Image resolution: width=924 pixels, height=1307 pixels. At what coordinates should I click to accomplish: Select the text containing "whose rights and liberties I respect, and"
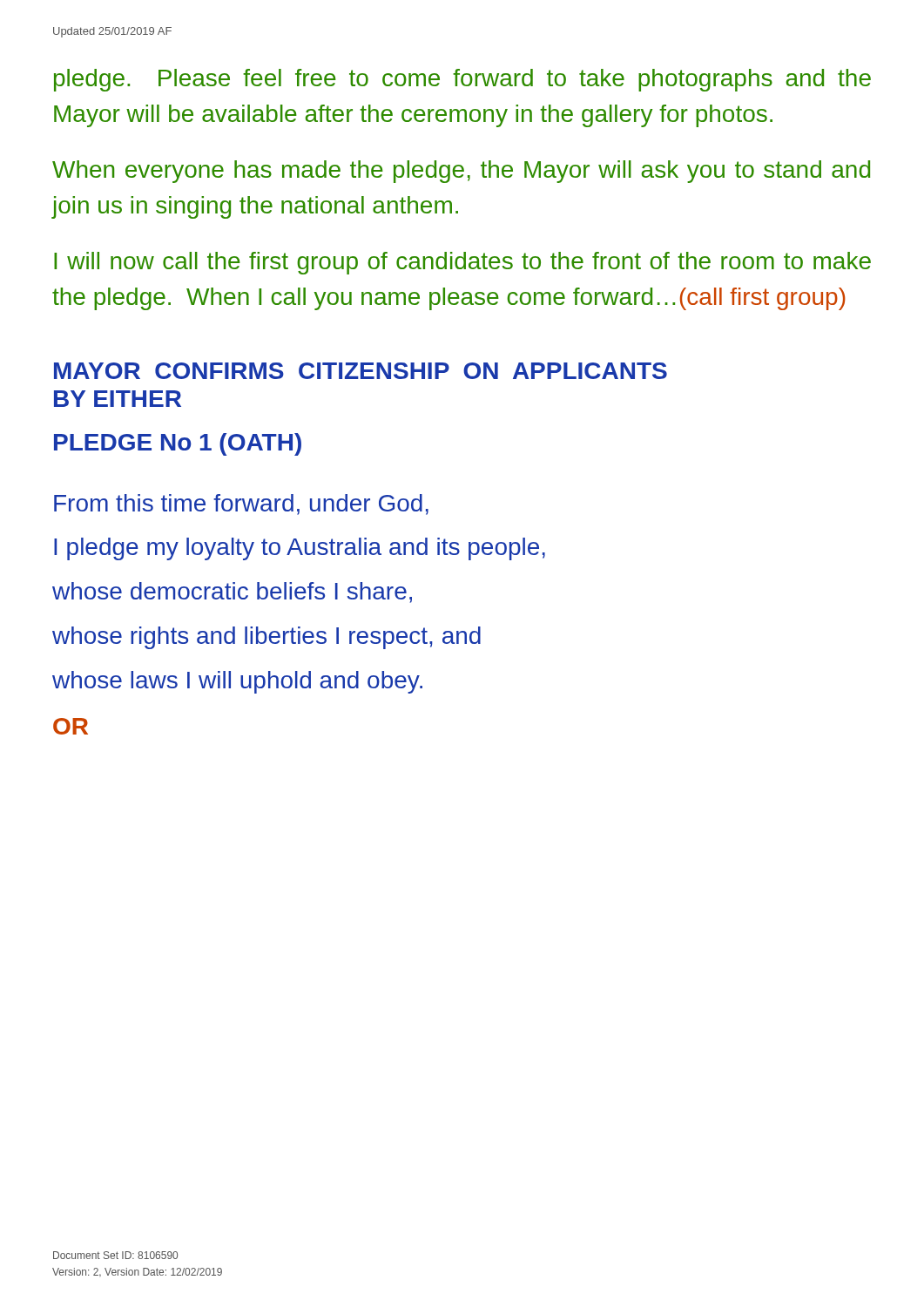click(x=267, y=636)
